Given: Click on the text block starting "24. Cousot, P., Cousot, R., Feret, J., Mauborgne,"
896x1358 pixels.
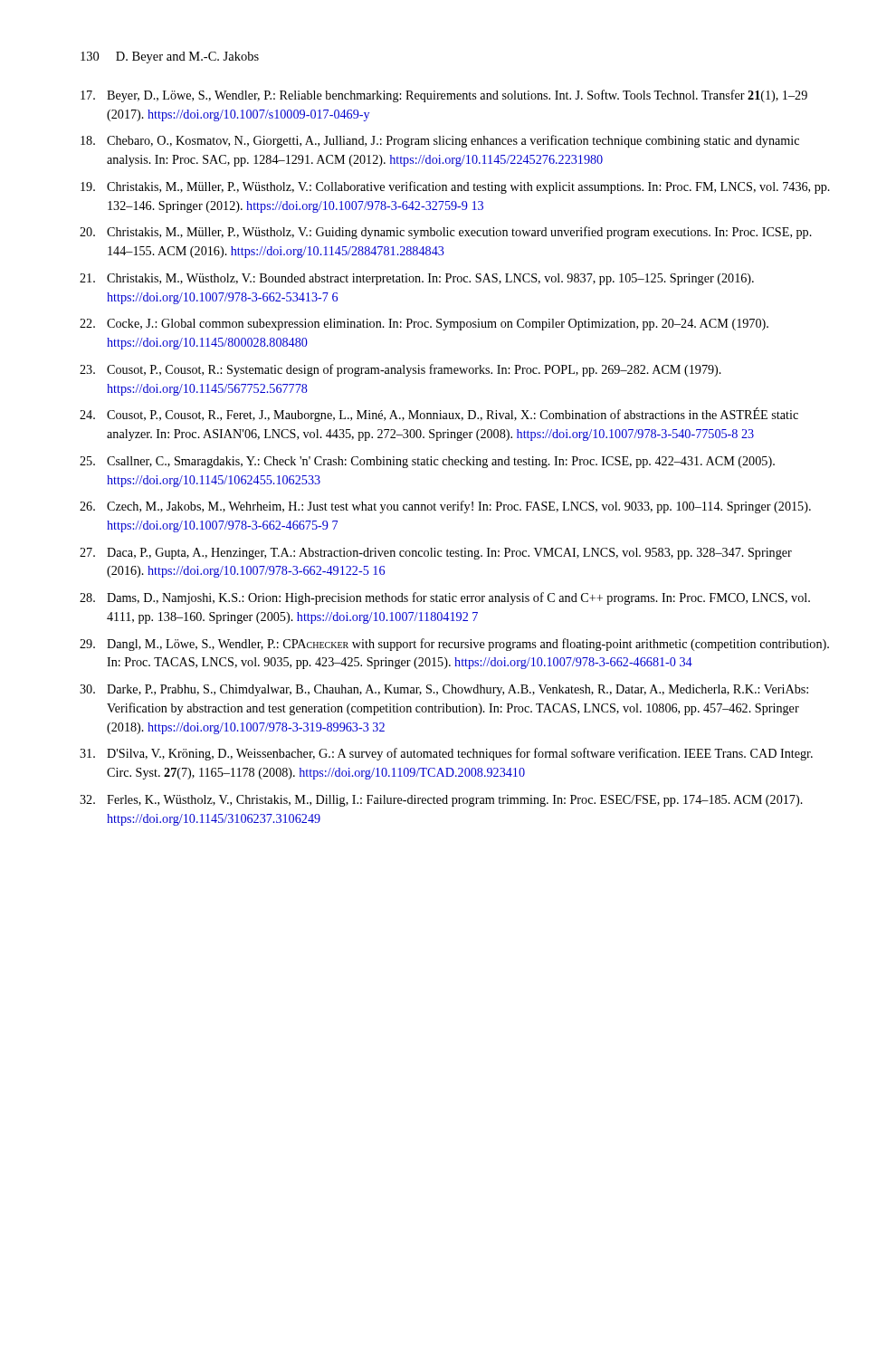Looking at the screenshot, I should [455, 425].
